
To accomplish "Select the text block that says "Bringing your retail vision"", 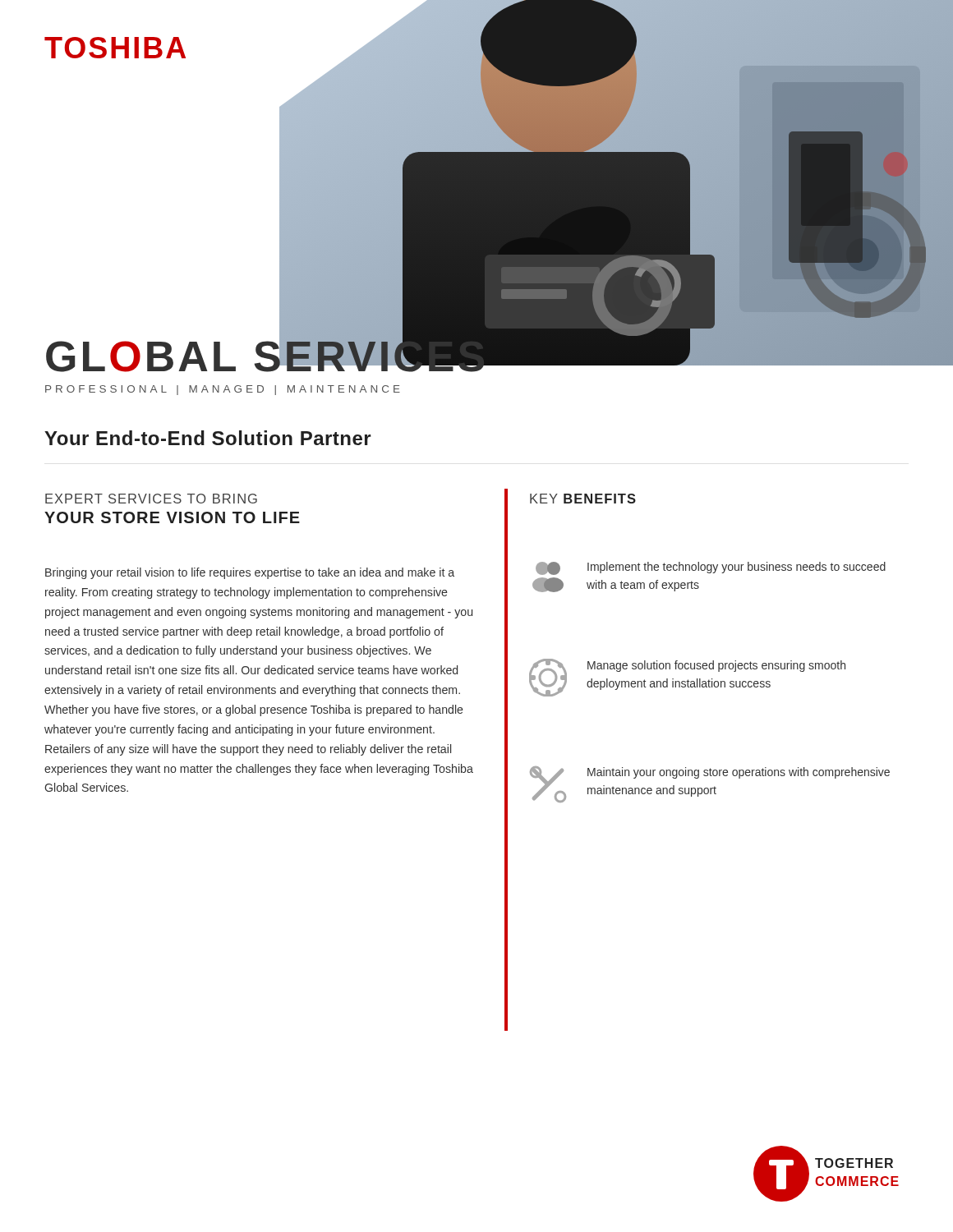I will coord(263,681).
